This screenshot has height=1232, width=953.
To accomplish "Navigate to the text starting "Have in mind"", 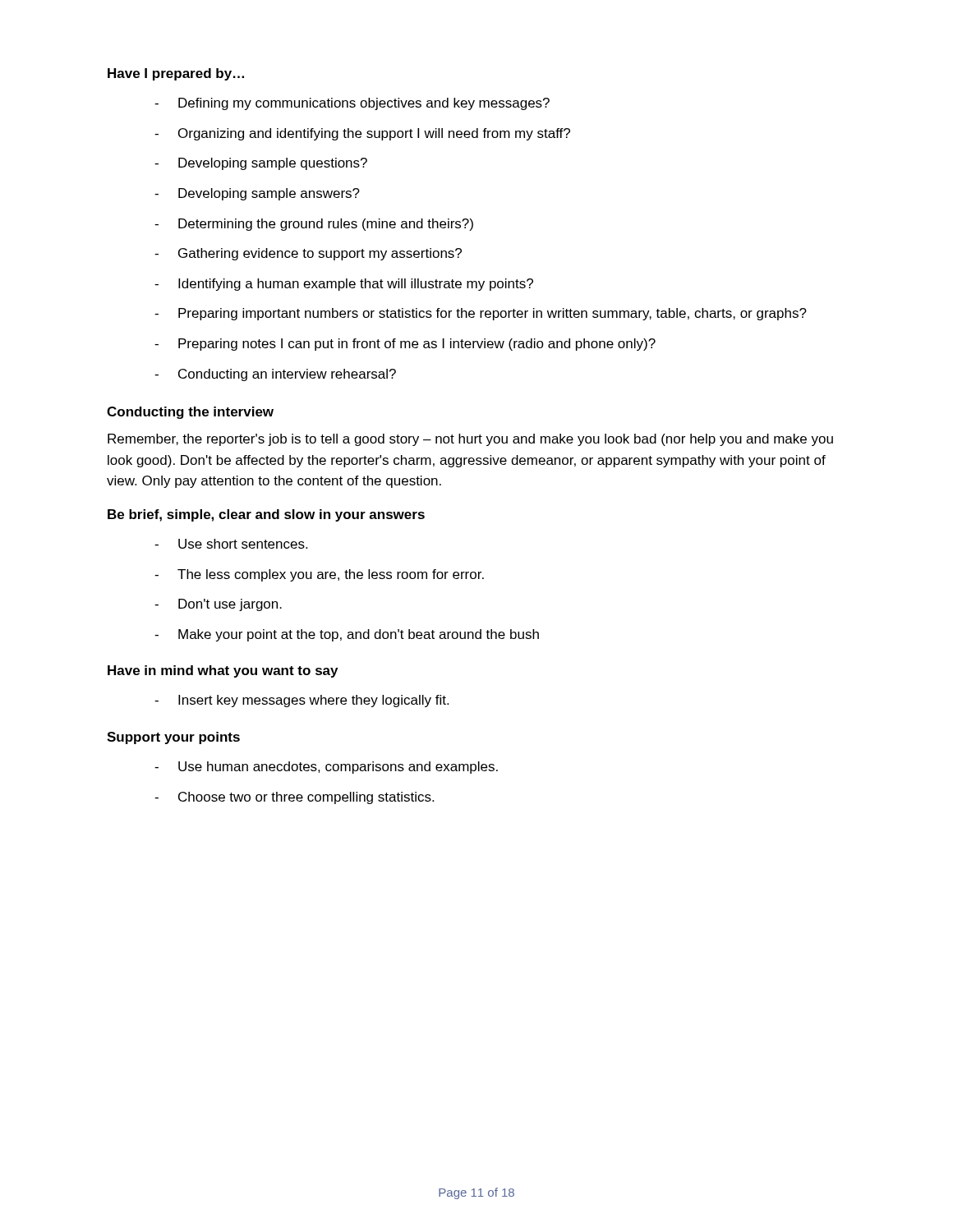I will tap(222, 671).
